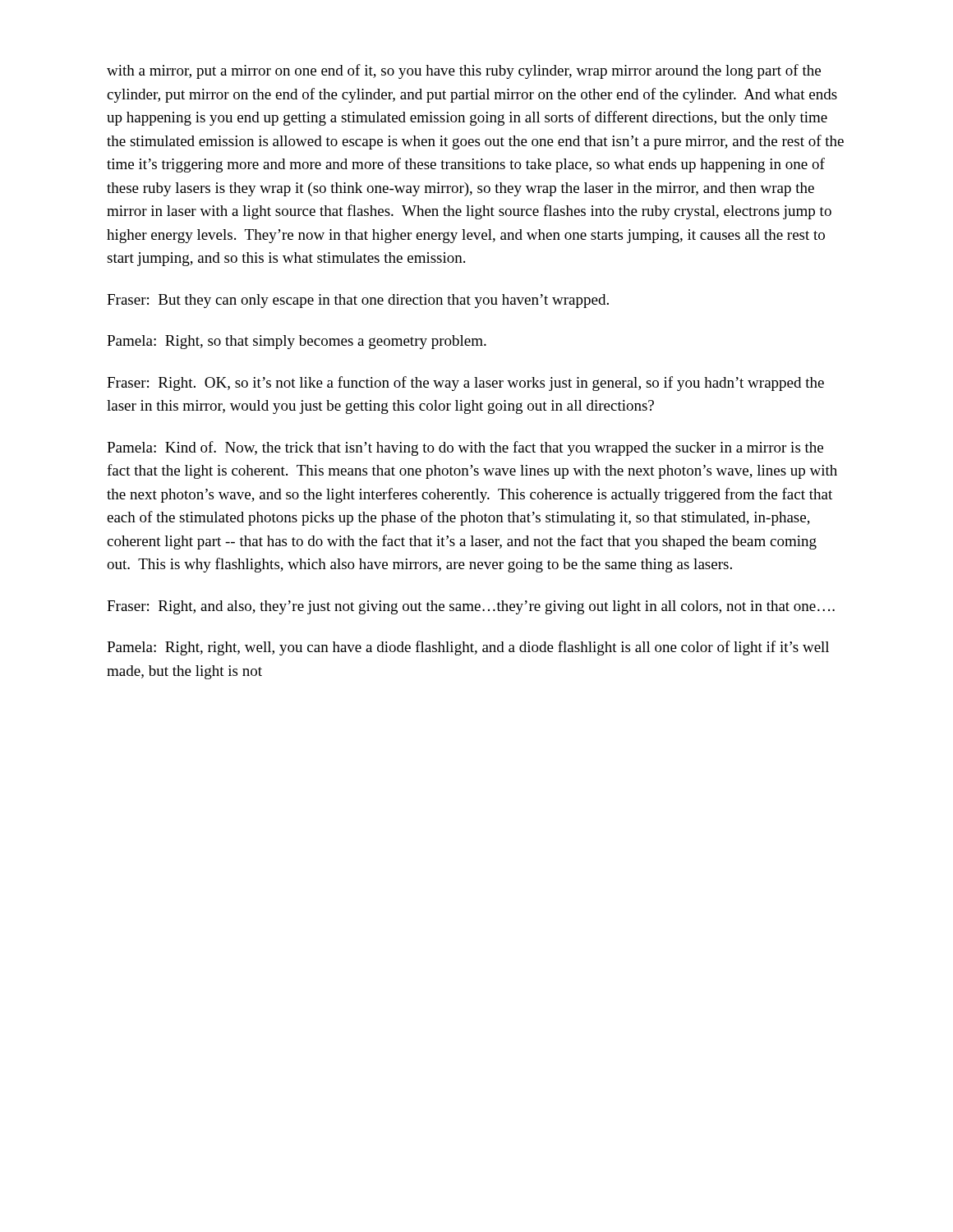Where is the passage that starts "Fraser: Right, and also,"?
Image resolution: width=953 pixels, height=1232 pixels.
471,605
